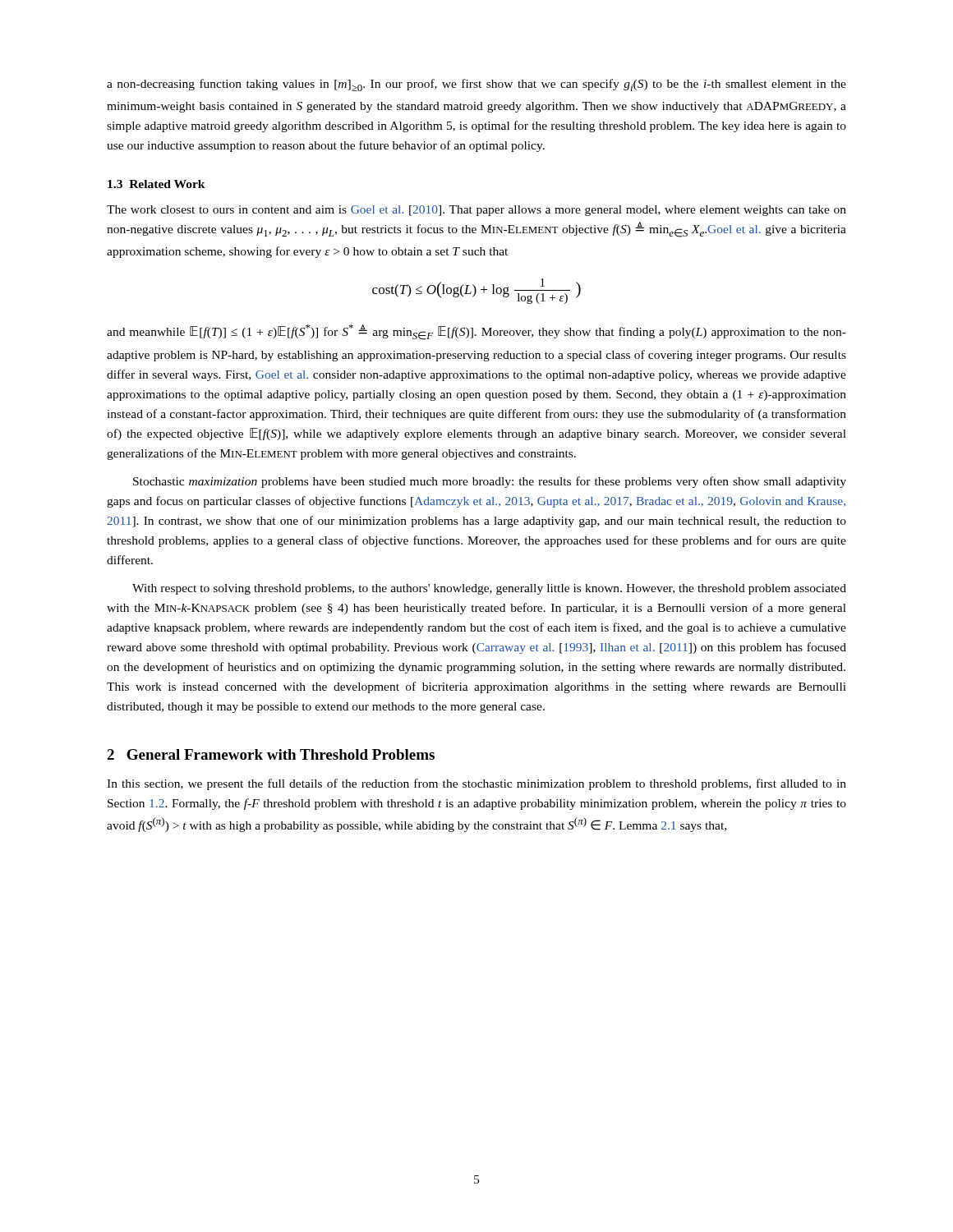953x1232 pixels.
Task: Select the block starting "cost(T) ≤ O(log(L) + log 1"
Action: [476, 290]
